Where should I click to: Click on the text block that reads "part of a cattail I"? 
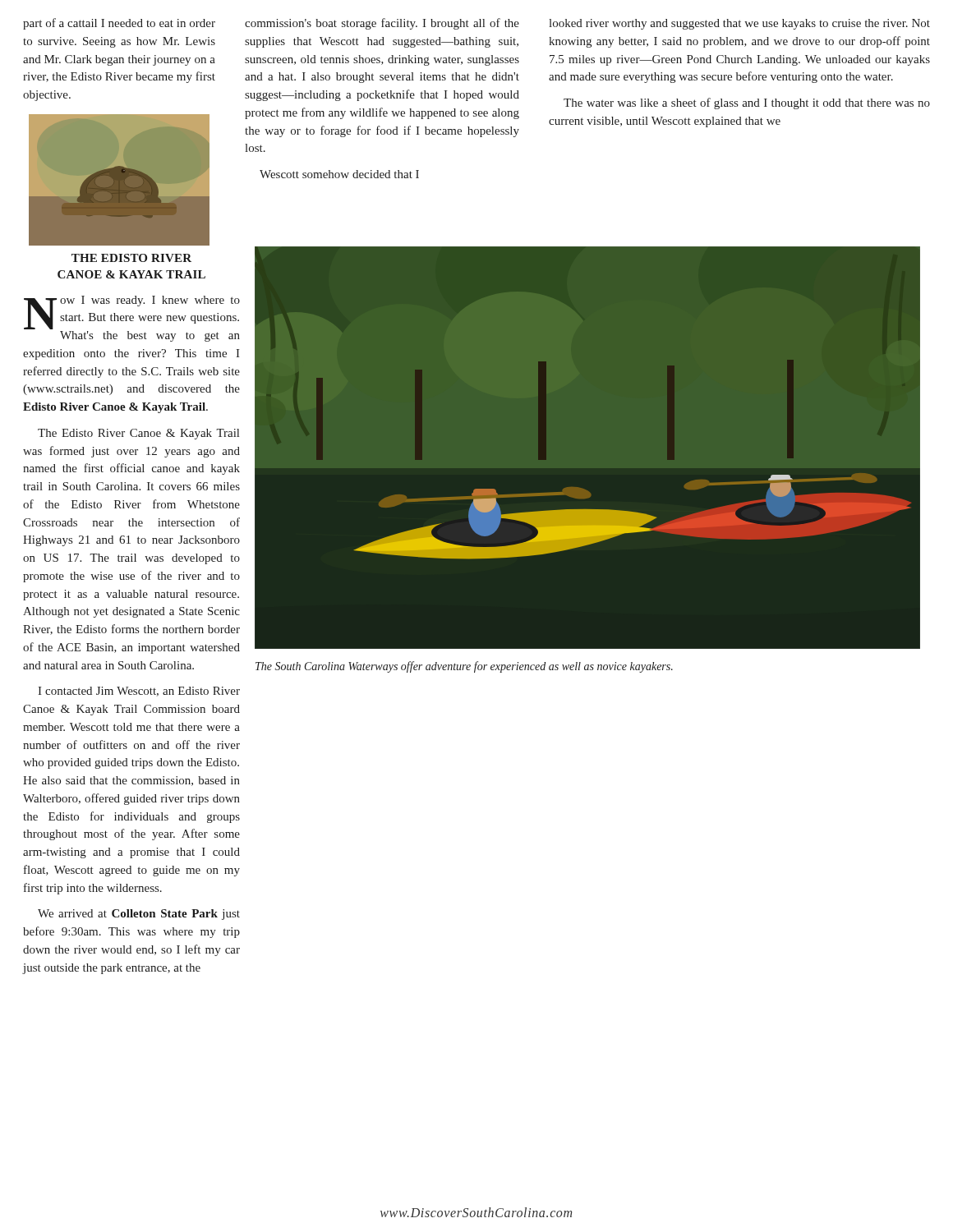119,59
